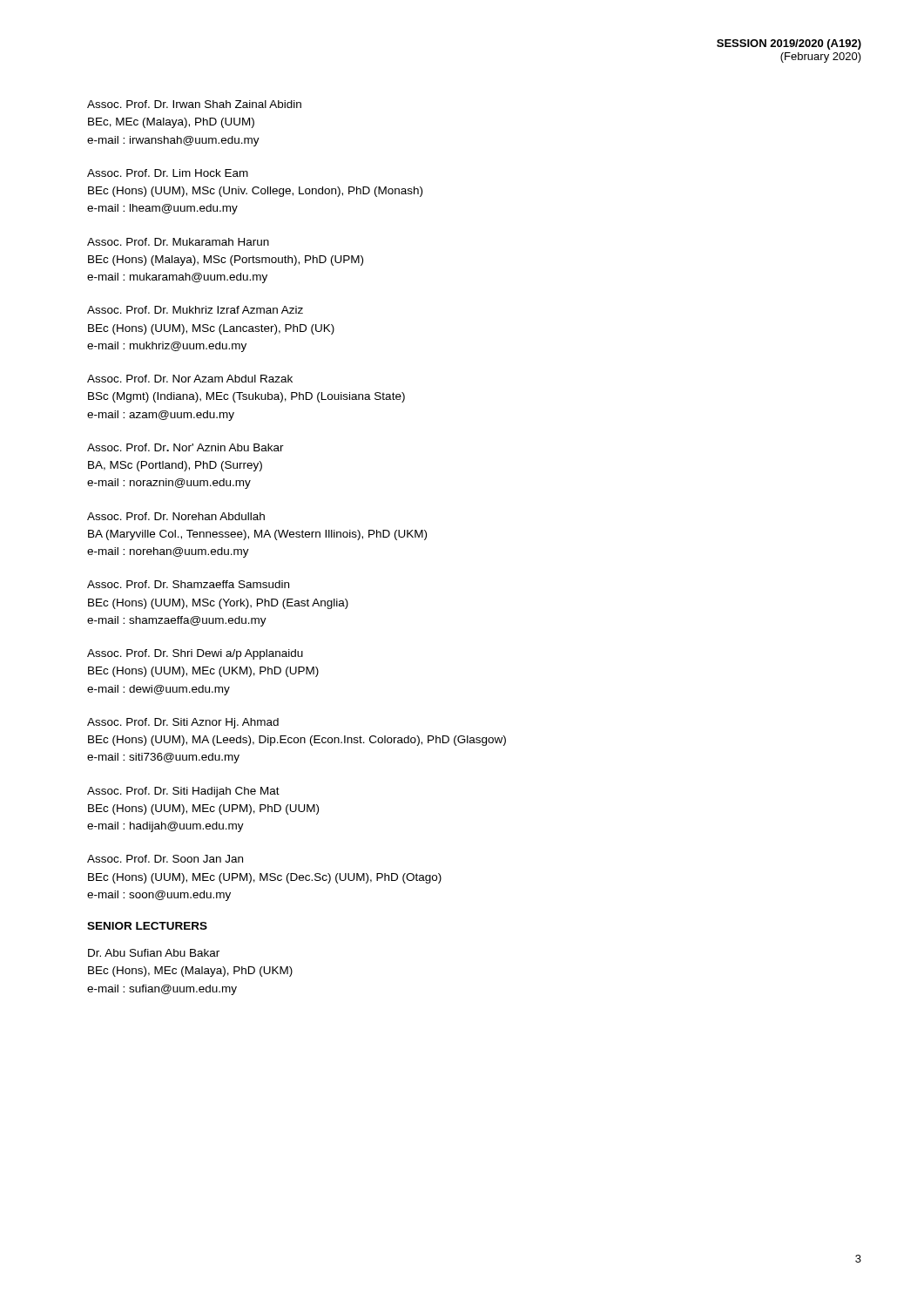
Task: Click the passage that begins "Assoc. Prof. Dr. Nor Azam"
Action: tap(246, 396)
